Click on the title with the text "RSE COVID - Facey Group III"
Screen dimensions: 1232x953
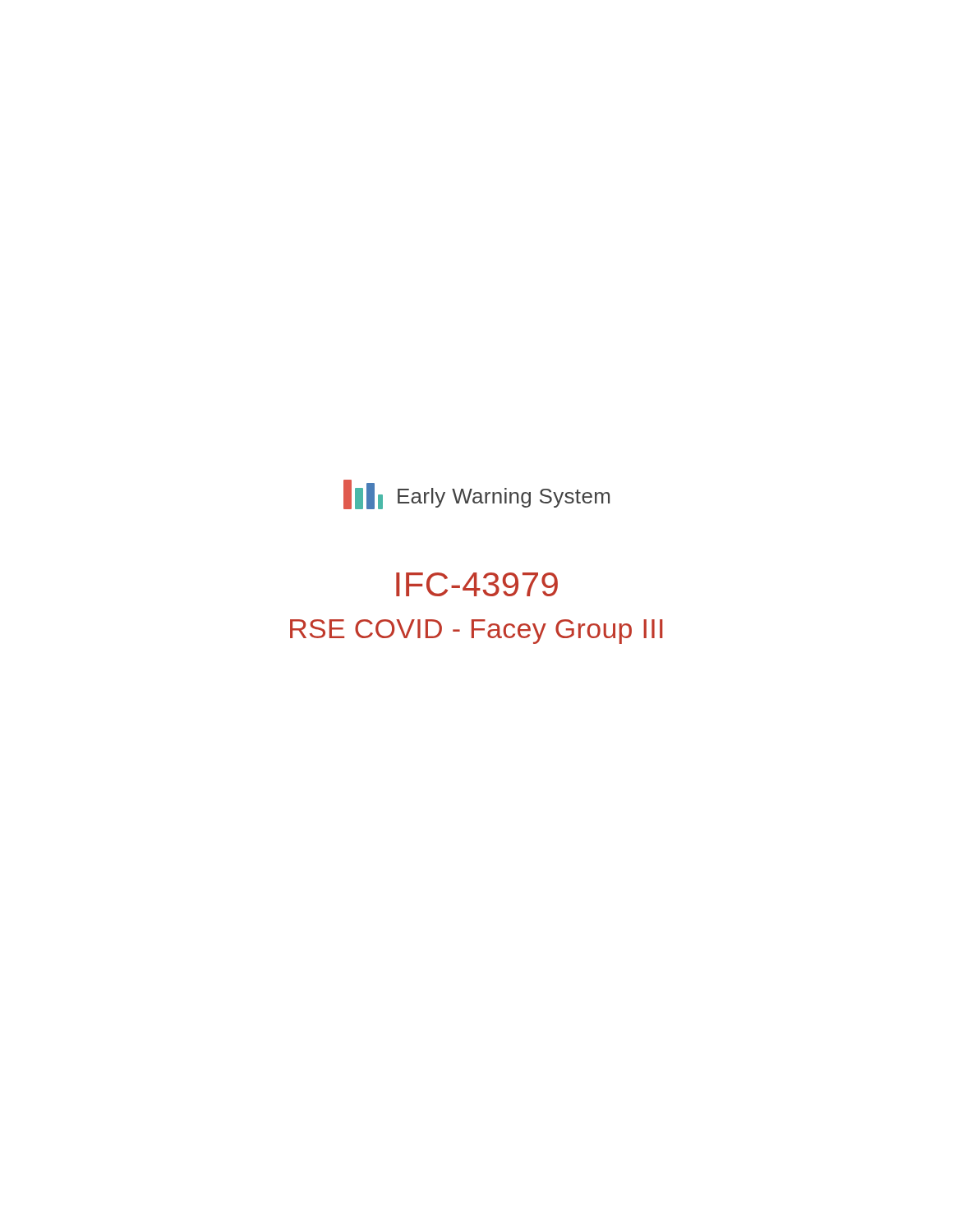pos(476,628)
